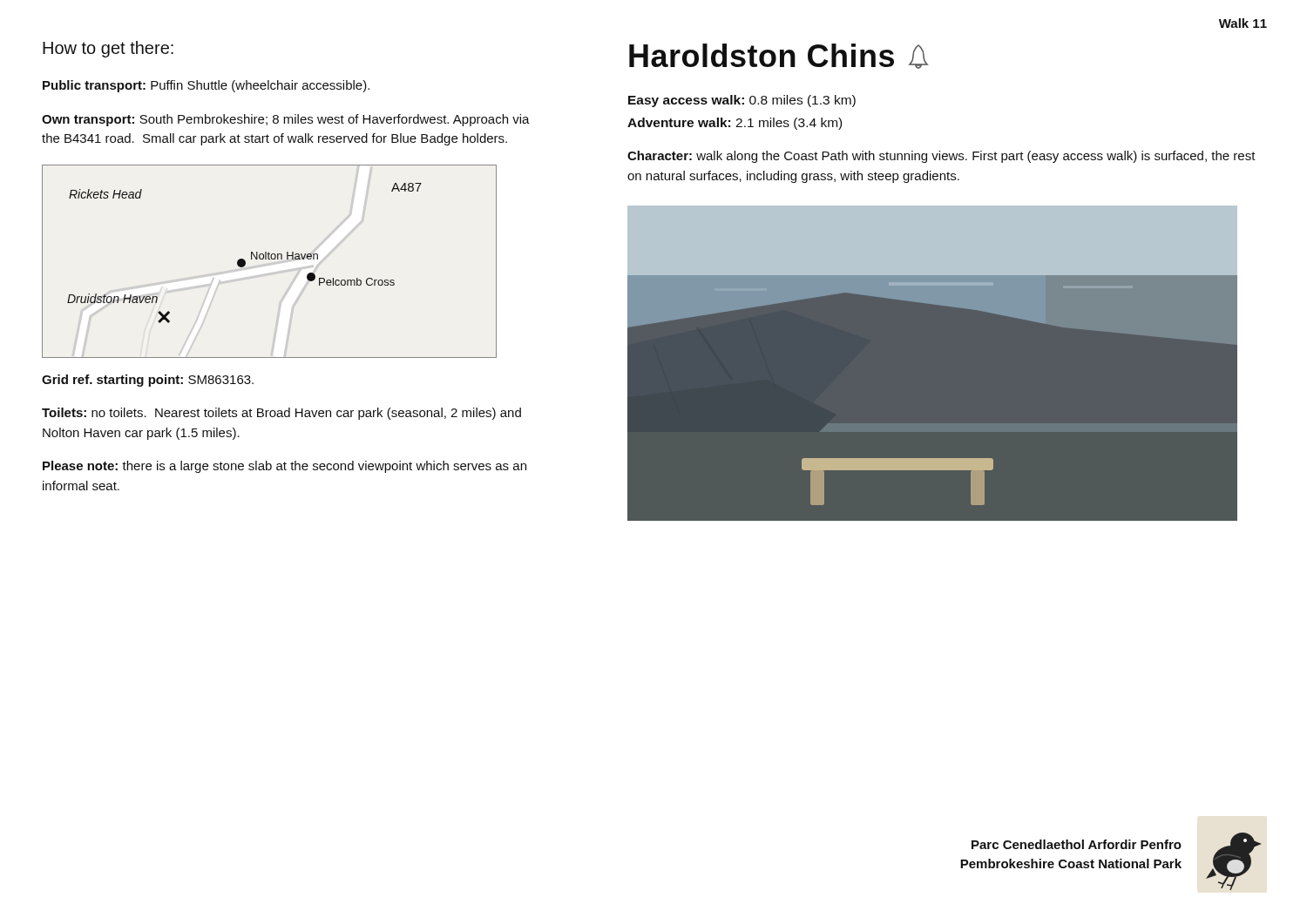The width and height of the screenshot is (1307, 924).
Task: Click the passage that begins "Please note: there is a"
Action: point(284,475)
